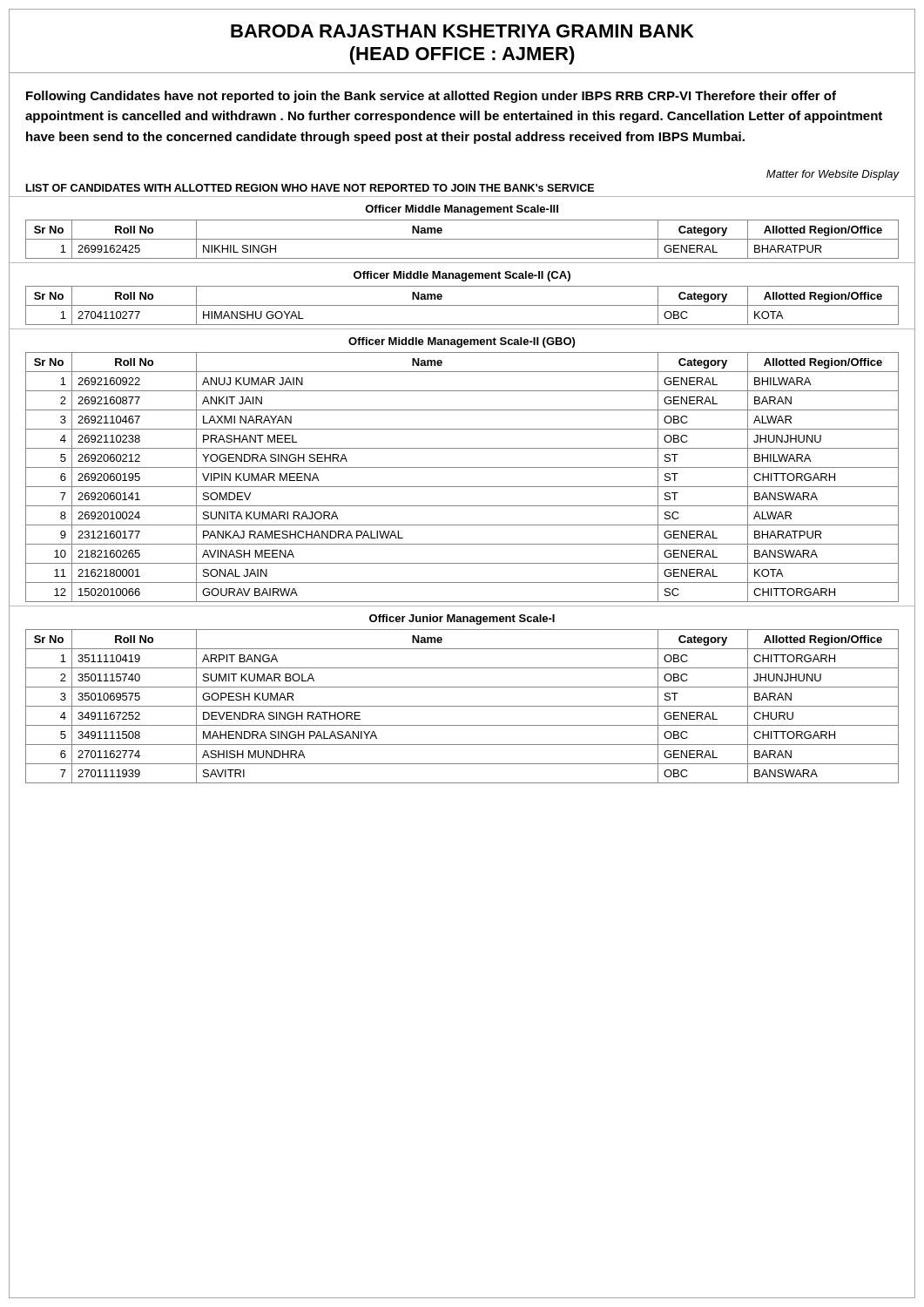This screenshot has width=924, height=1307.
Task: Locate the section header that says "Officer Middle Management Scale-III"
Action: [462, 208]
